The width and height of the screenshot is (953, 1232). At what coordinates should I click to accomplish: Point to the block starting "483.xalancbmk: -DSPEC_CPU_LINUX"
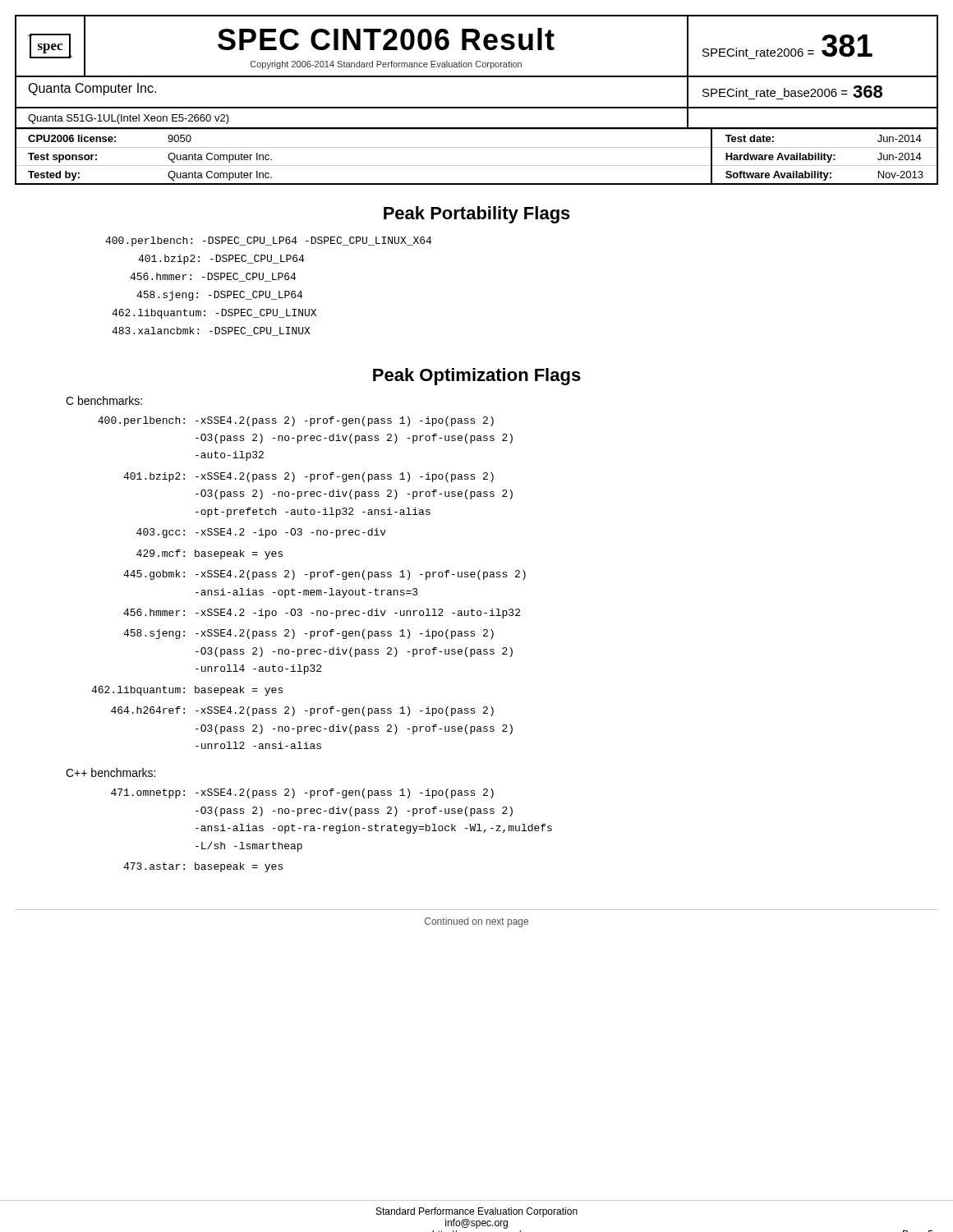tap(211, 332)
